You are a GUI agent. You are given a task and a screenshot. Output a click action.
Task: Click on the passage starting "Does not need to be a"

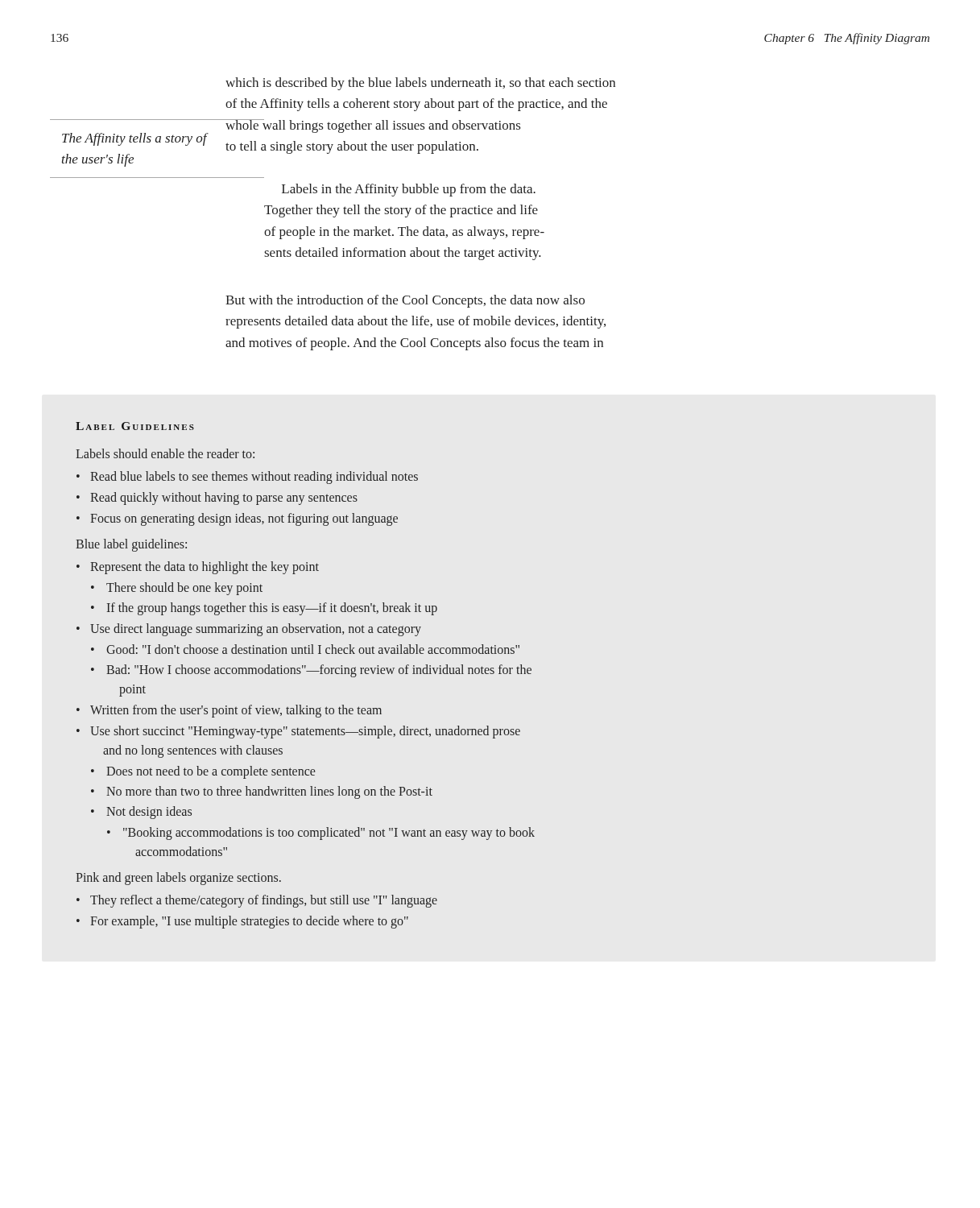coord(211,771)
